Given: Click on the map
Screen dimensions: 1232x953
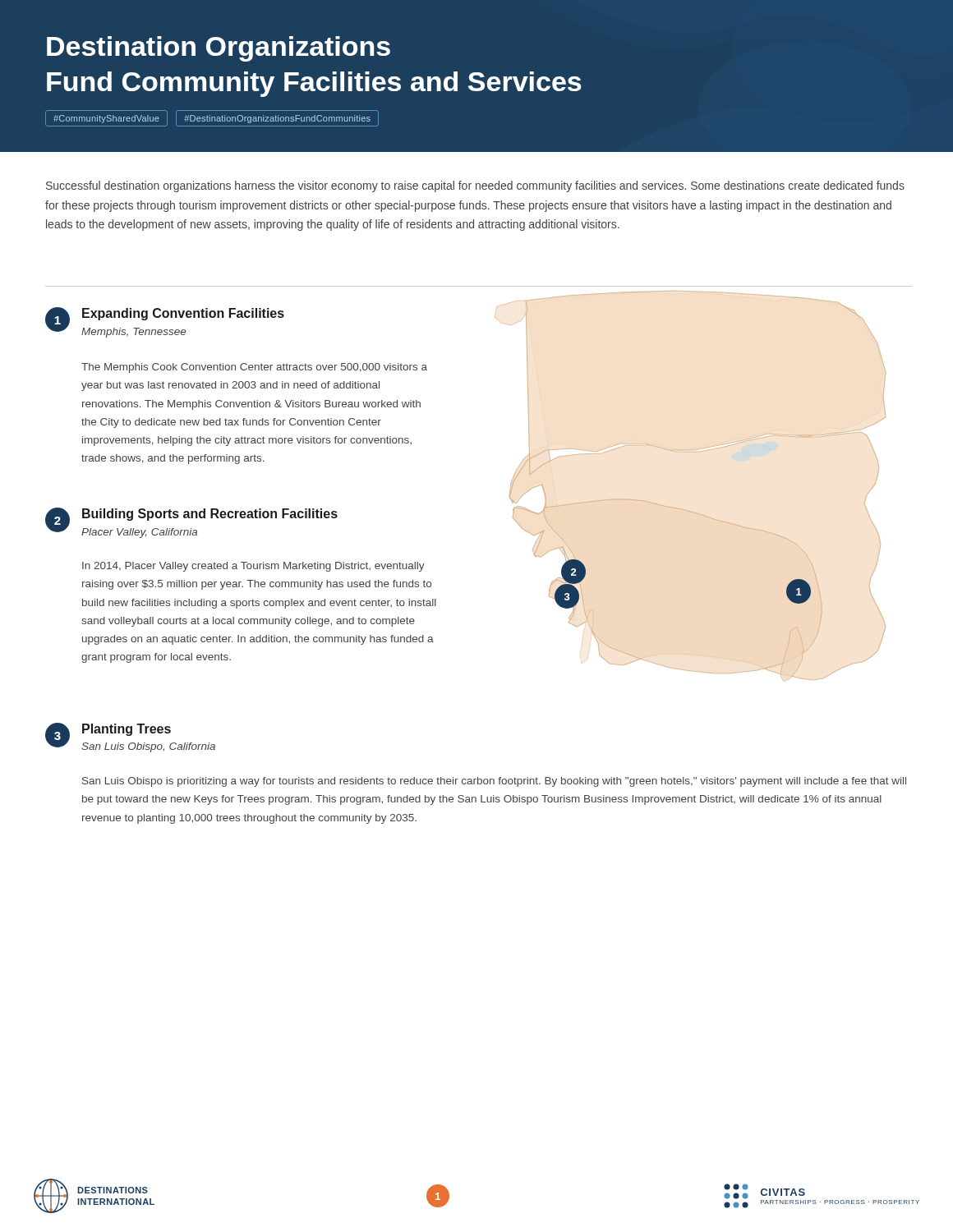Looking at the screenshot, I should point(702,508).
